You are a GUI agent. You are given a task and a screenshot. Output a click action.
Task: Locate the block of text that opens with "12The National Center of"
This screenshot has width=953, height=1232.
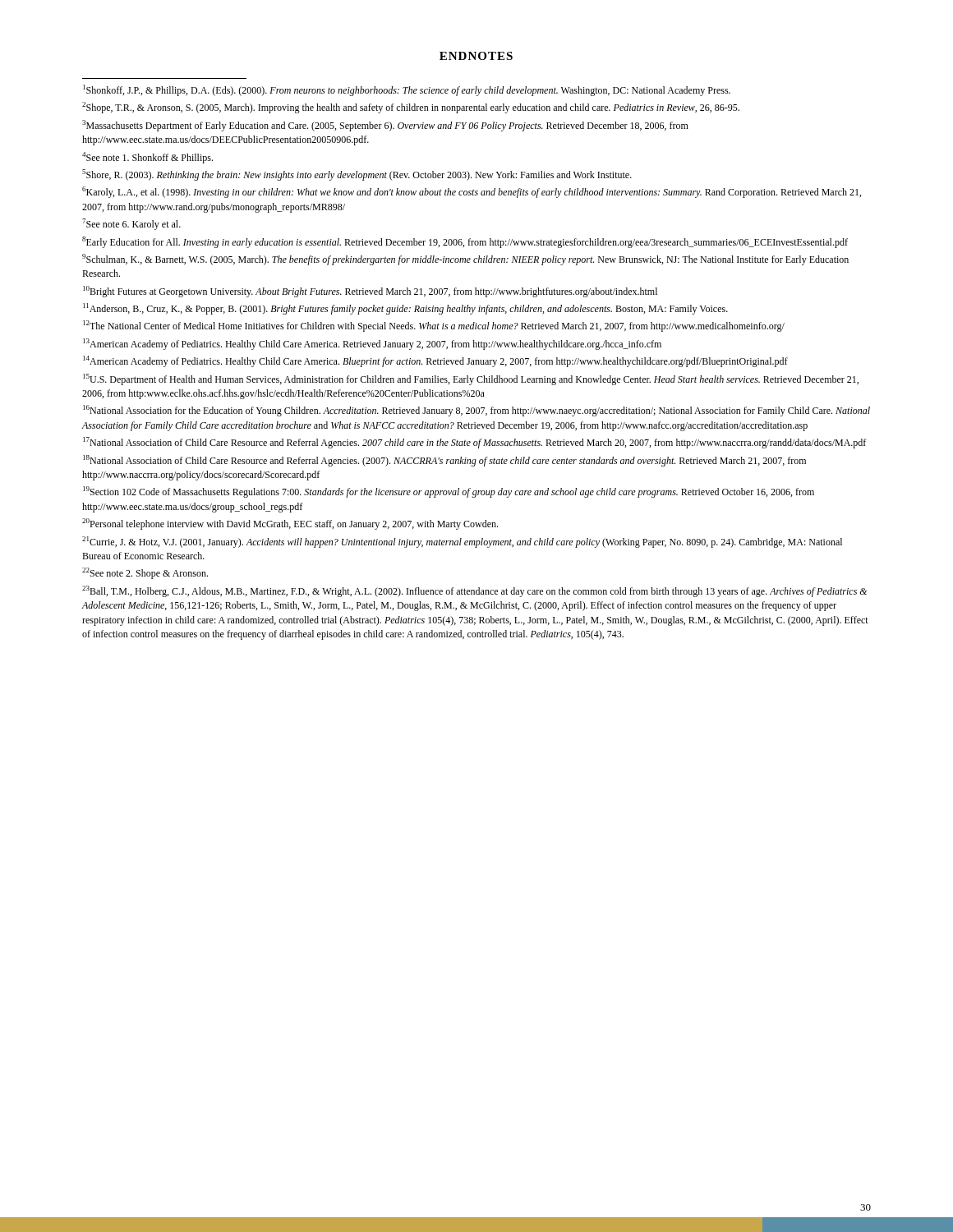(433, 326)
